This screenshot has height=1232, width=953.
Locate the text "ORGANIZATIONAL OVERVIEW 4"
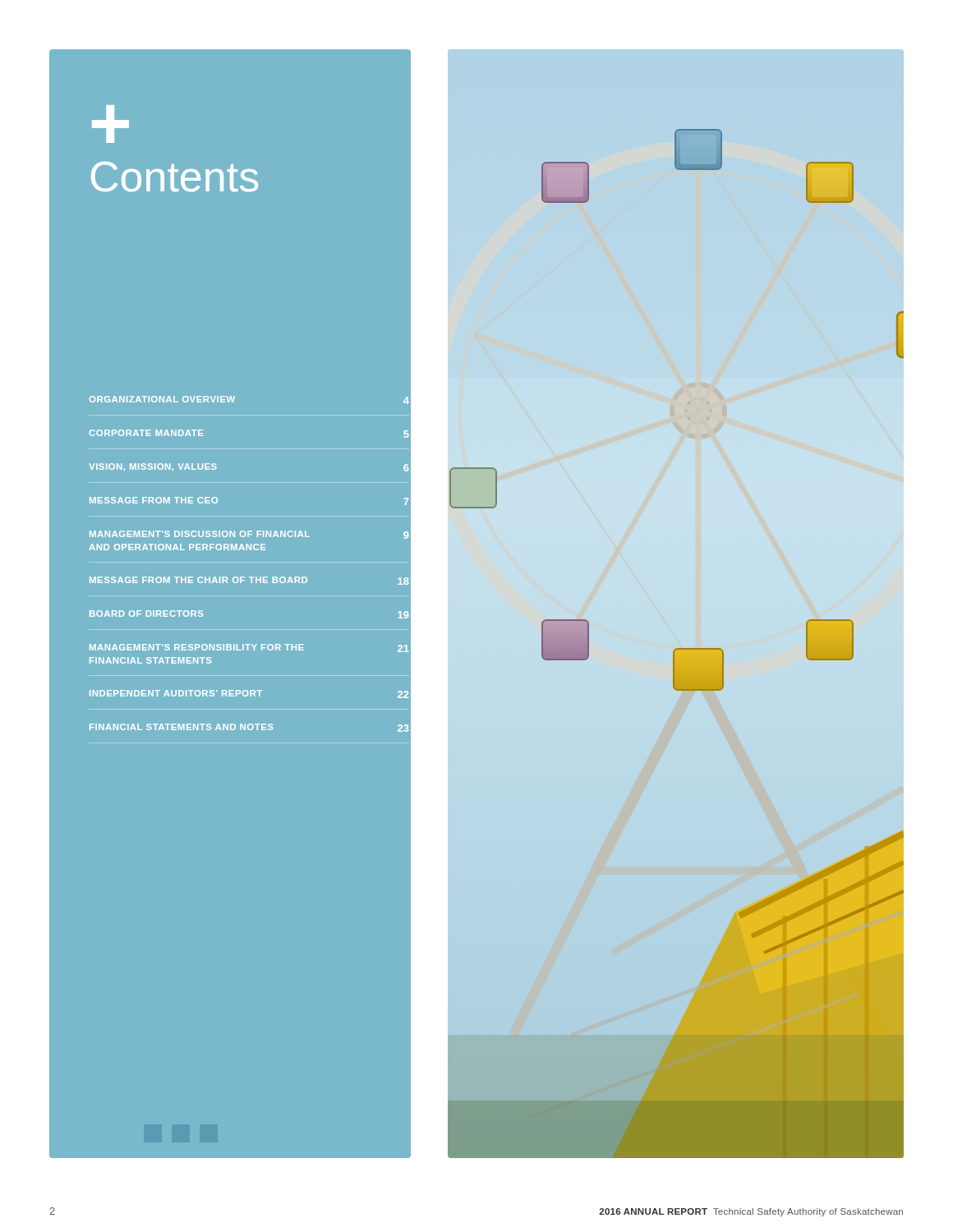[161, 400]
